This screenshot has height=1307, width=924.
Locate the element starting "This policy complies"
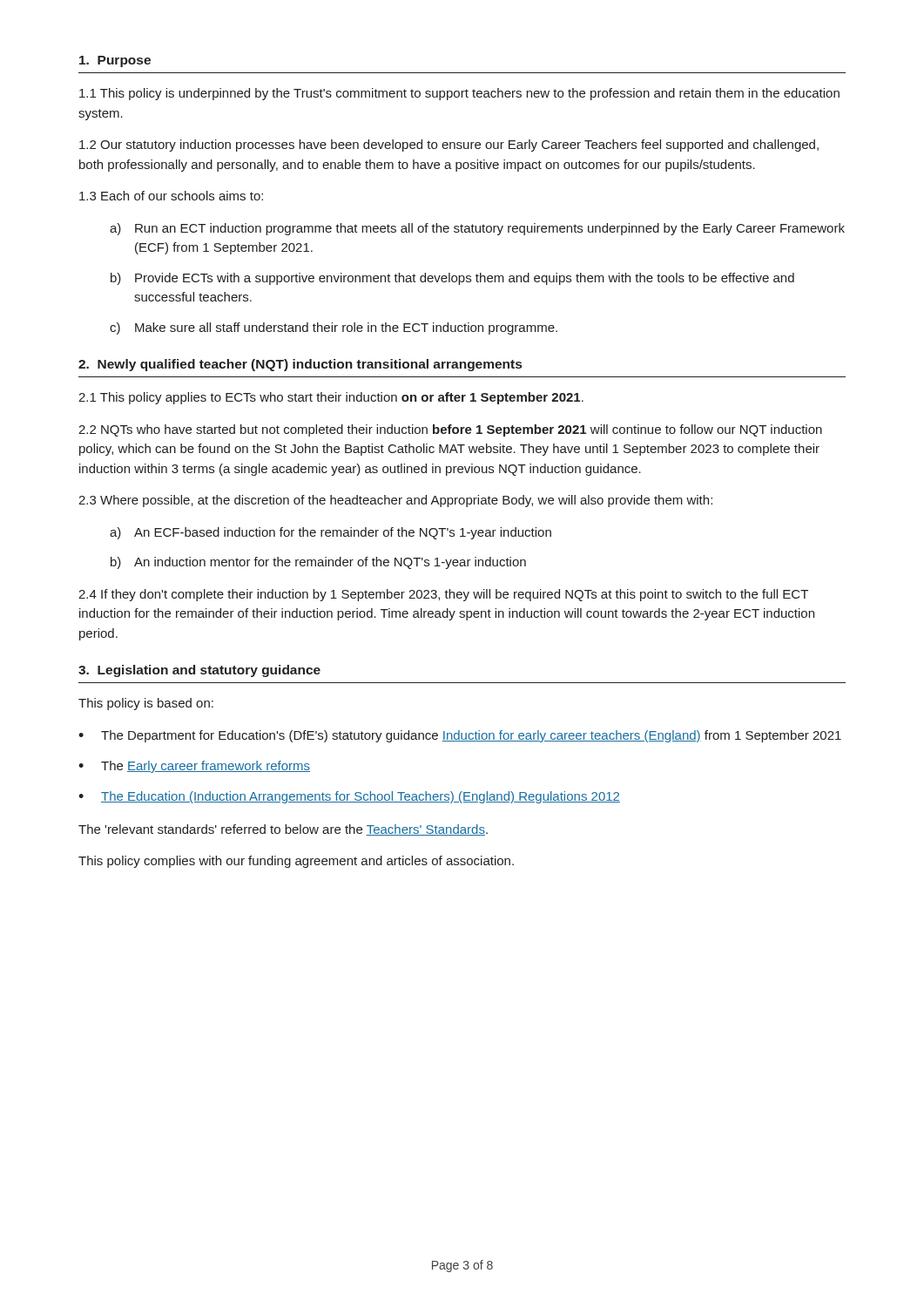[462, 861]
